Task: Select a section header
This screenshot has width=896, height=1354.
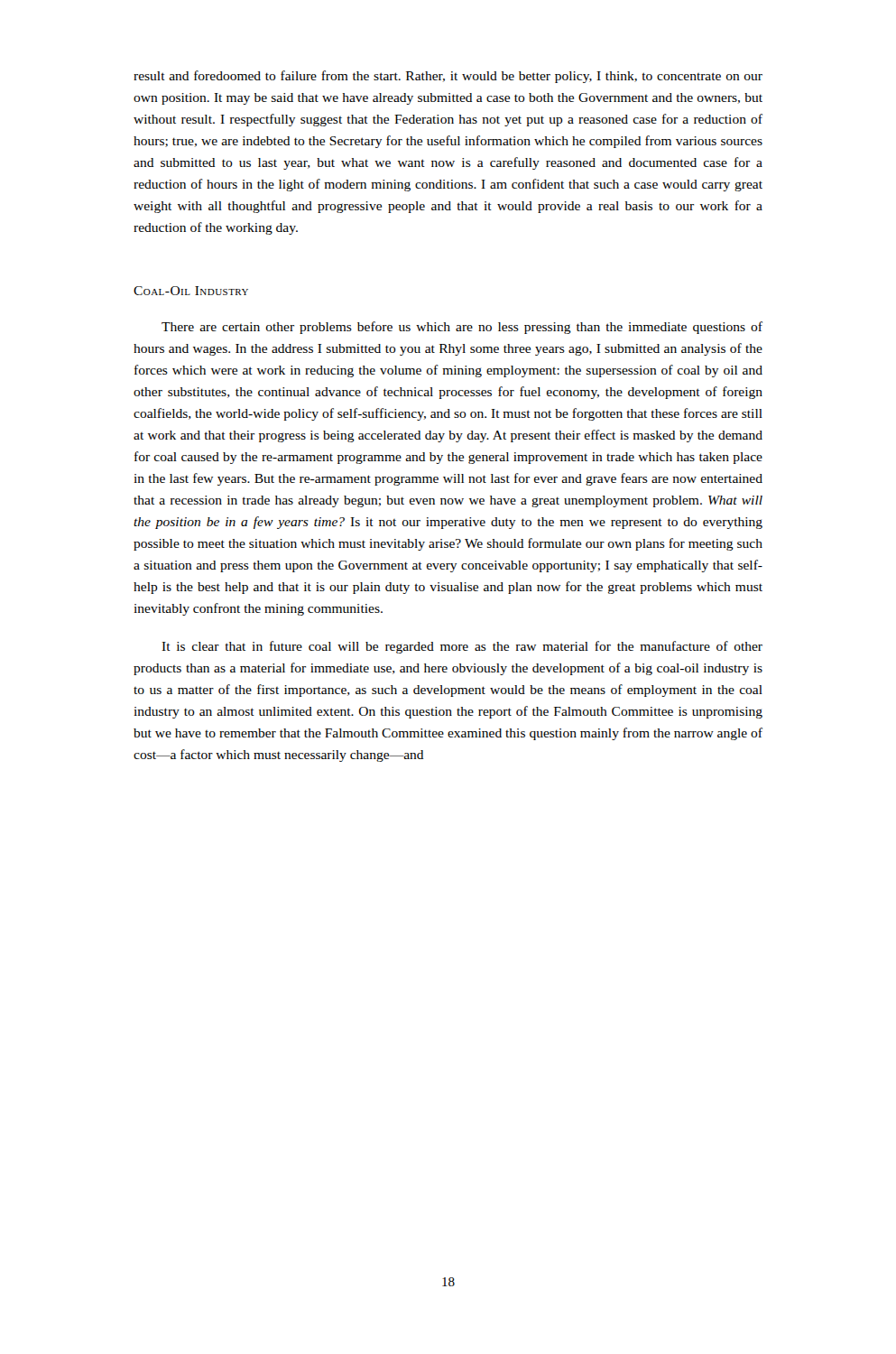Action: coord(191,290)
